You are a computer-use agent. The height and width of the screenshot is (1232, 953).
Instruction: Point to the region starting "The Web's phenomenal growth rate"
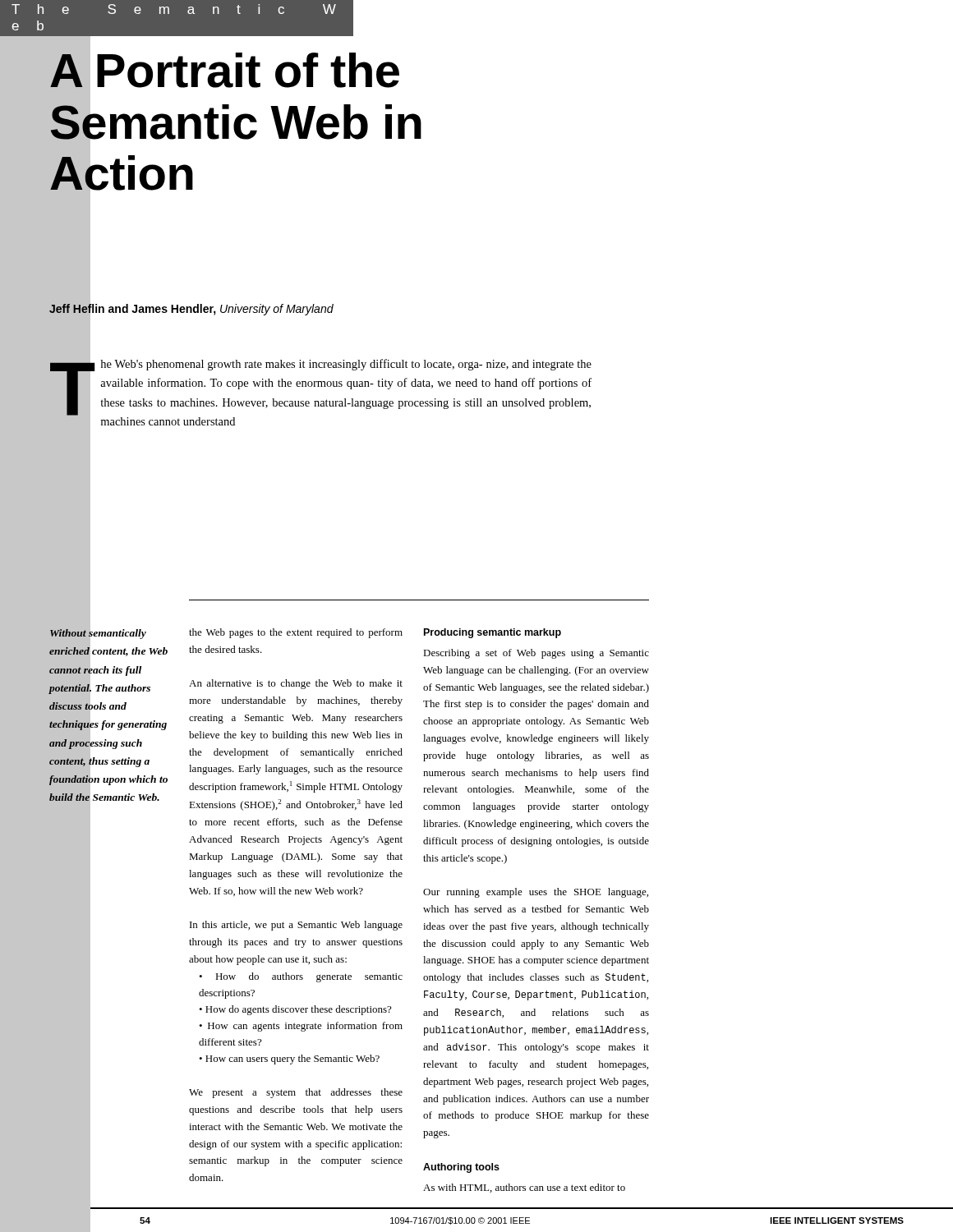(320, 393)
